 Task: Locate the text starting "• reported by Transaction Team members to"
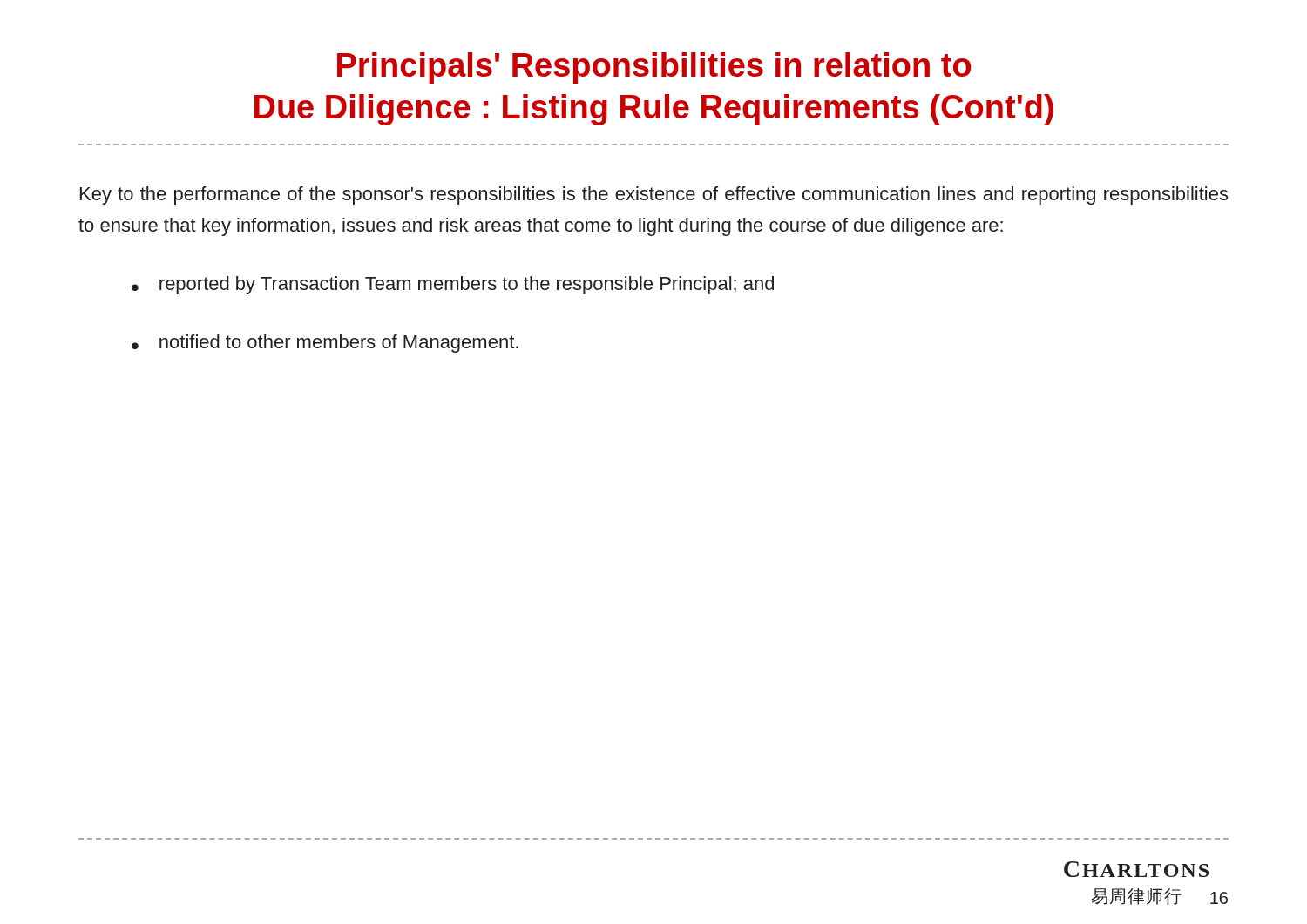[x=453, y=286]
